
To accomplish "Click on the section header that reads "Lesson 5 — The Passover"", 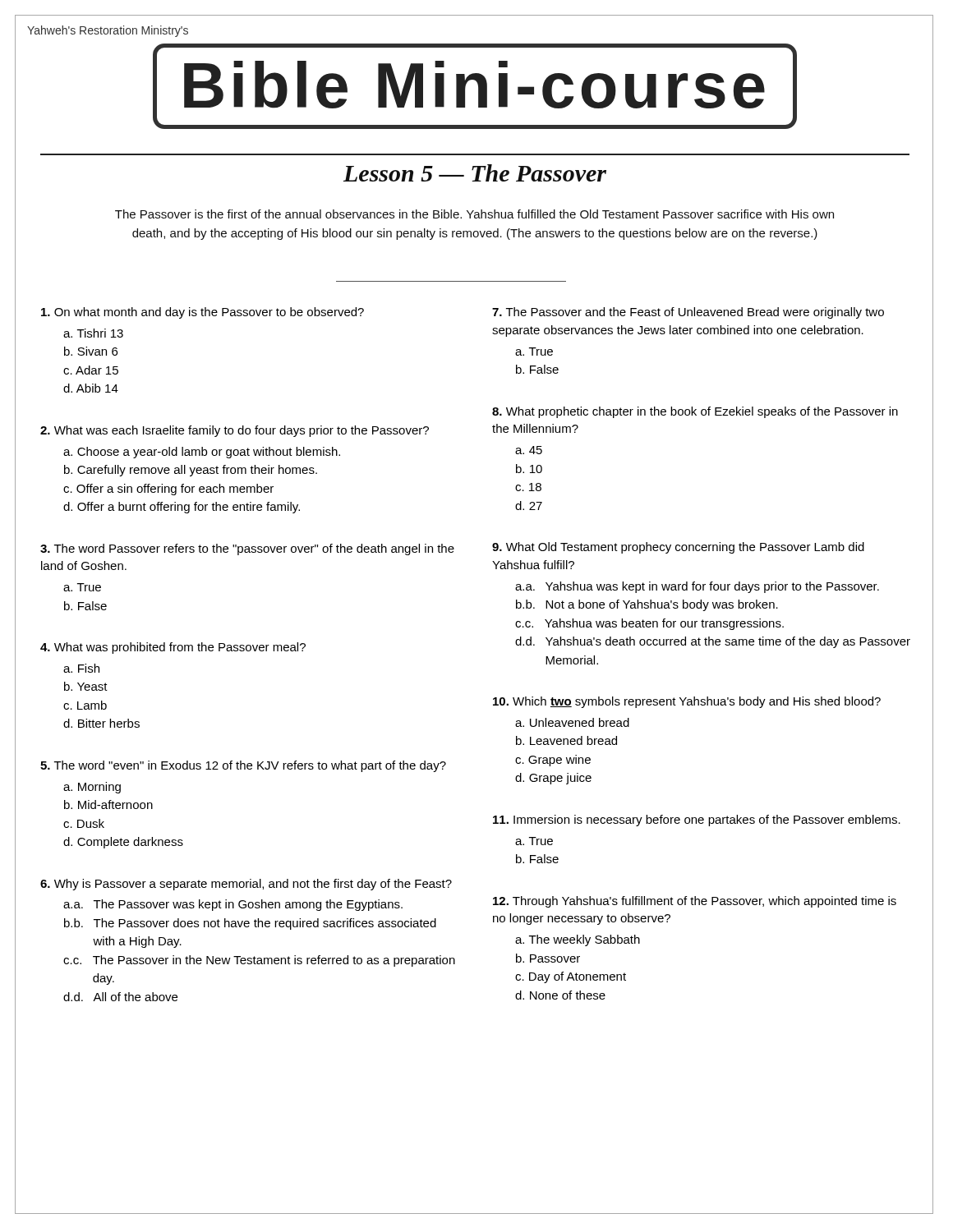I will [475, 173].
